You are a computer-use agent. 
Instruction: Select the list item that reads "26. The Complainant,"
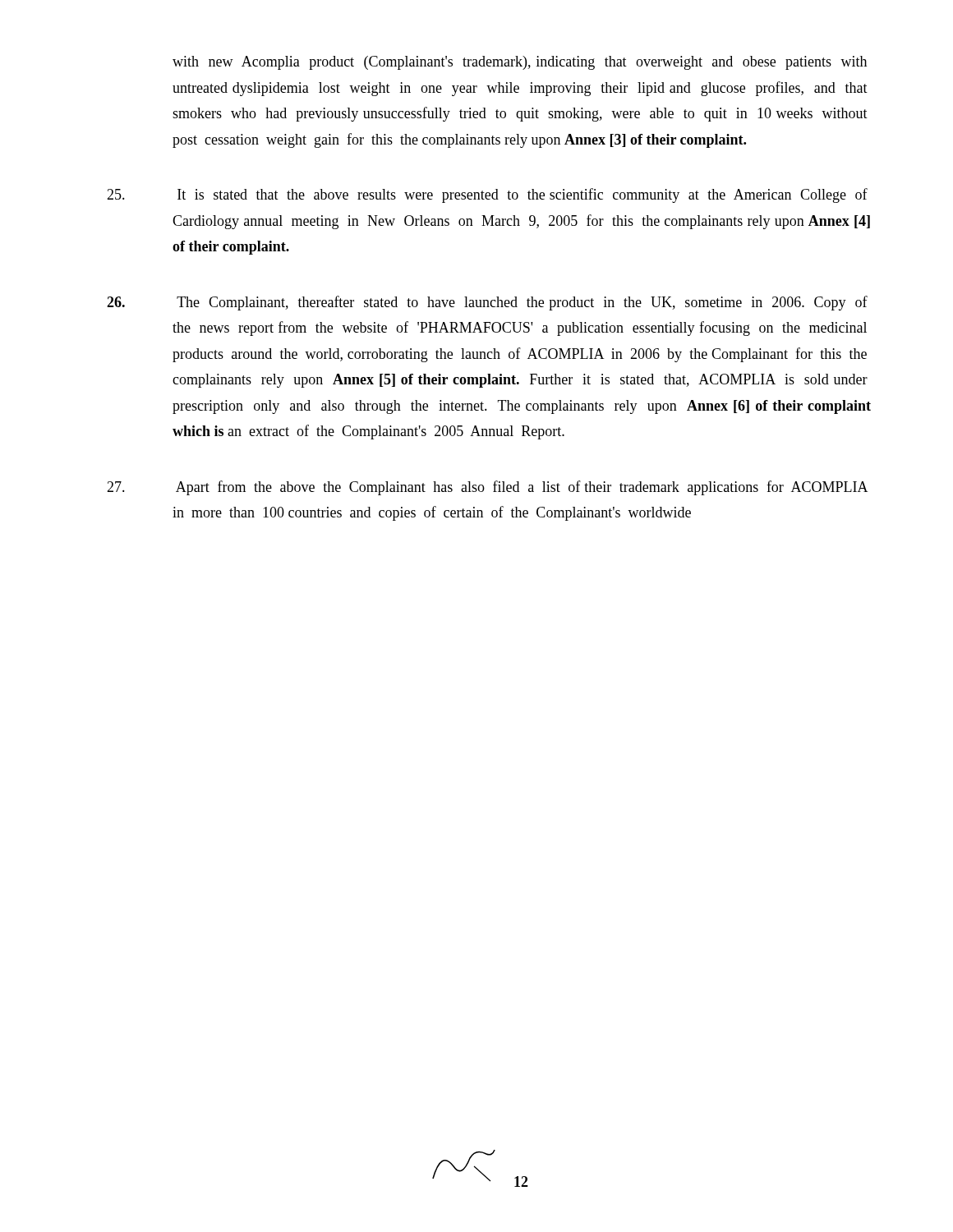pyautogui.click(x=489, y=367)
